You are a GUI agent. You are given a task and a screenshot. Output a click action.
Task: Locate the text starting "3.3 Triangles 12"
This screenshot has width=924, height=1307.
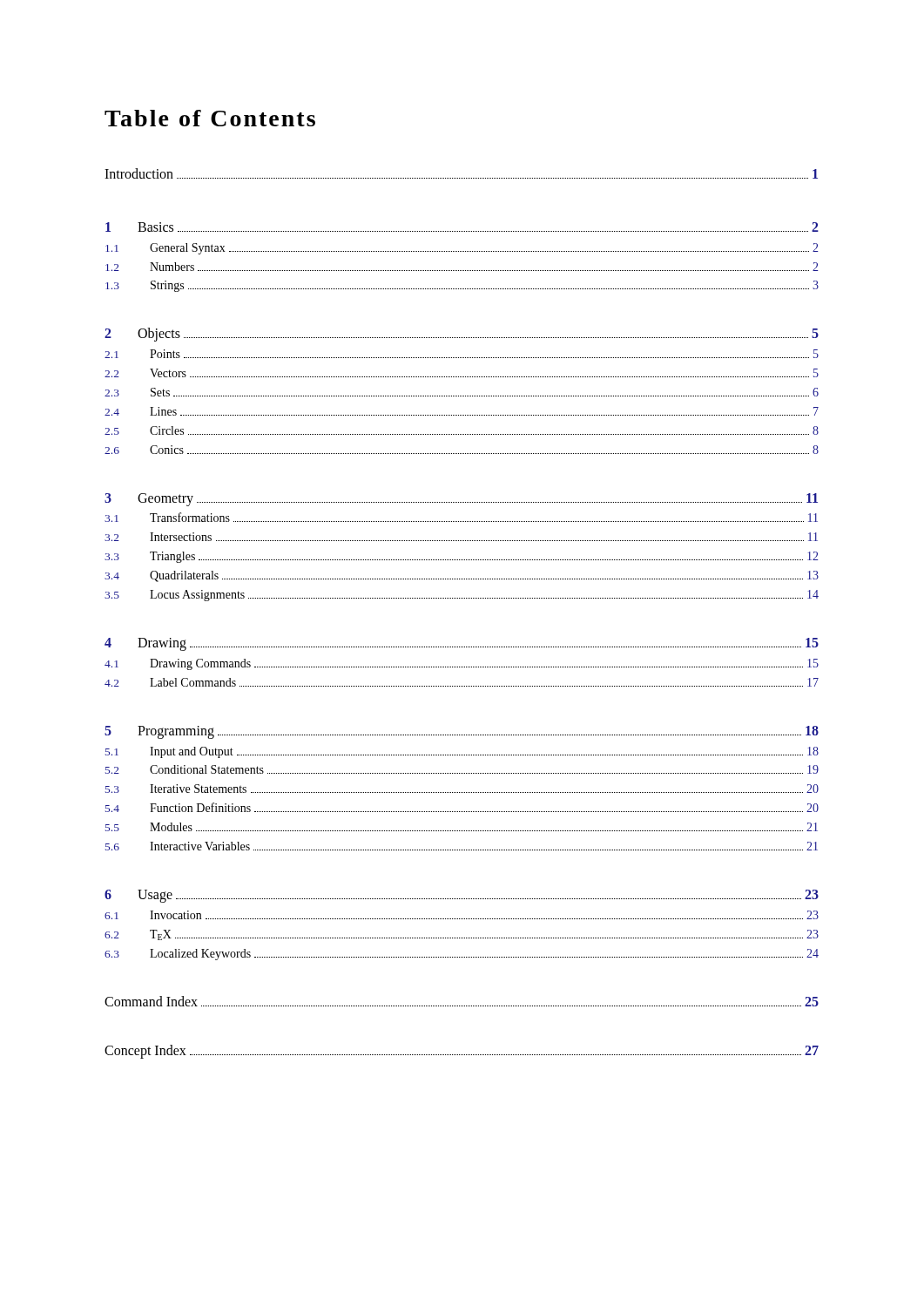click(x=462, y=557)
